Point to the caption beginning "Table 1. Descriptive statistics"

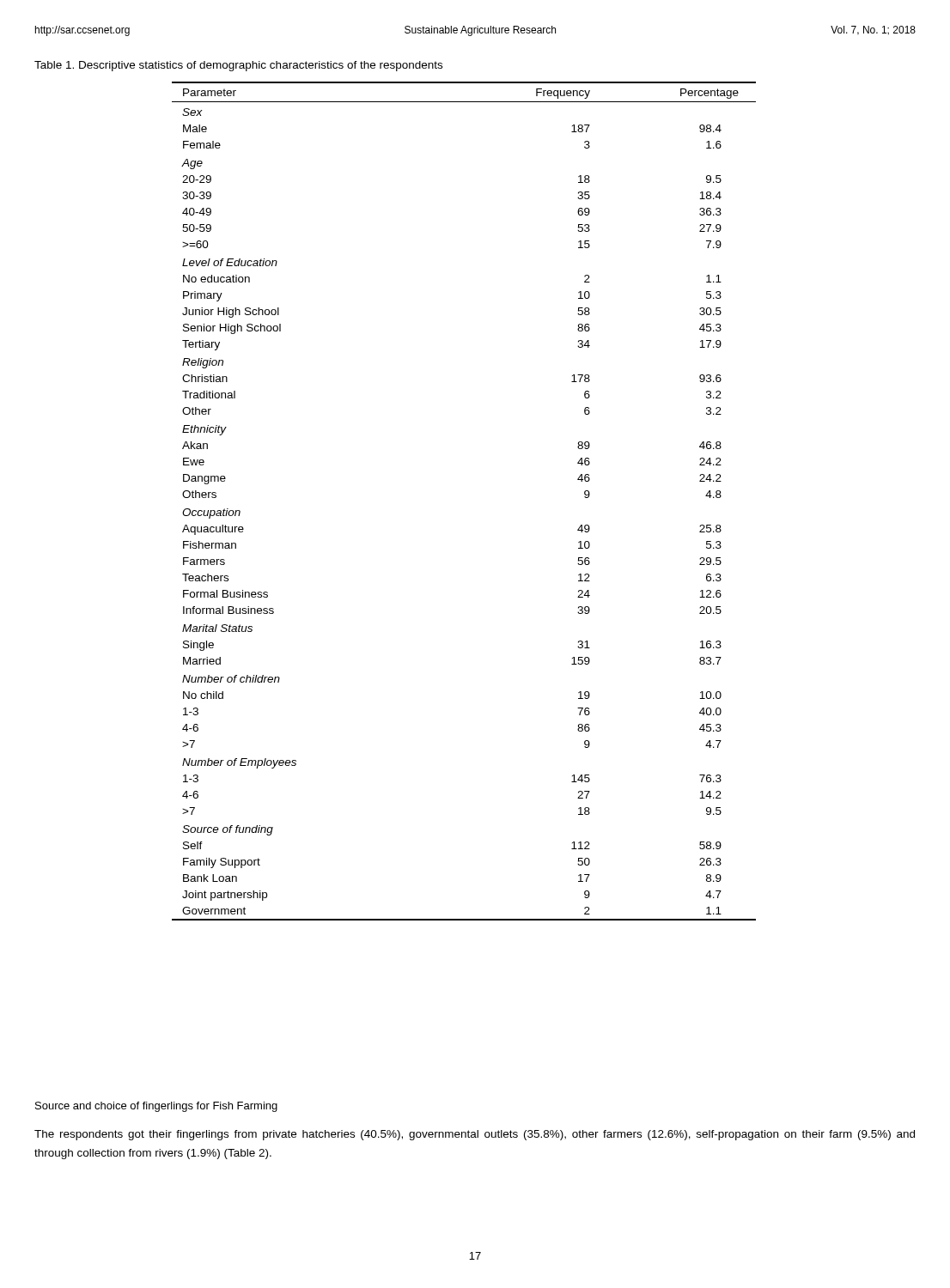tap(239, 65)
